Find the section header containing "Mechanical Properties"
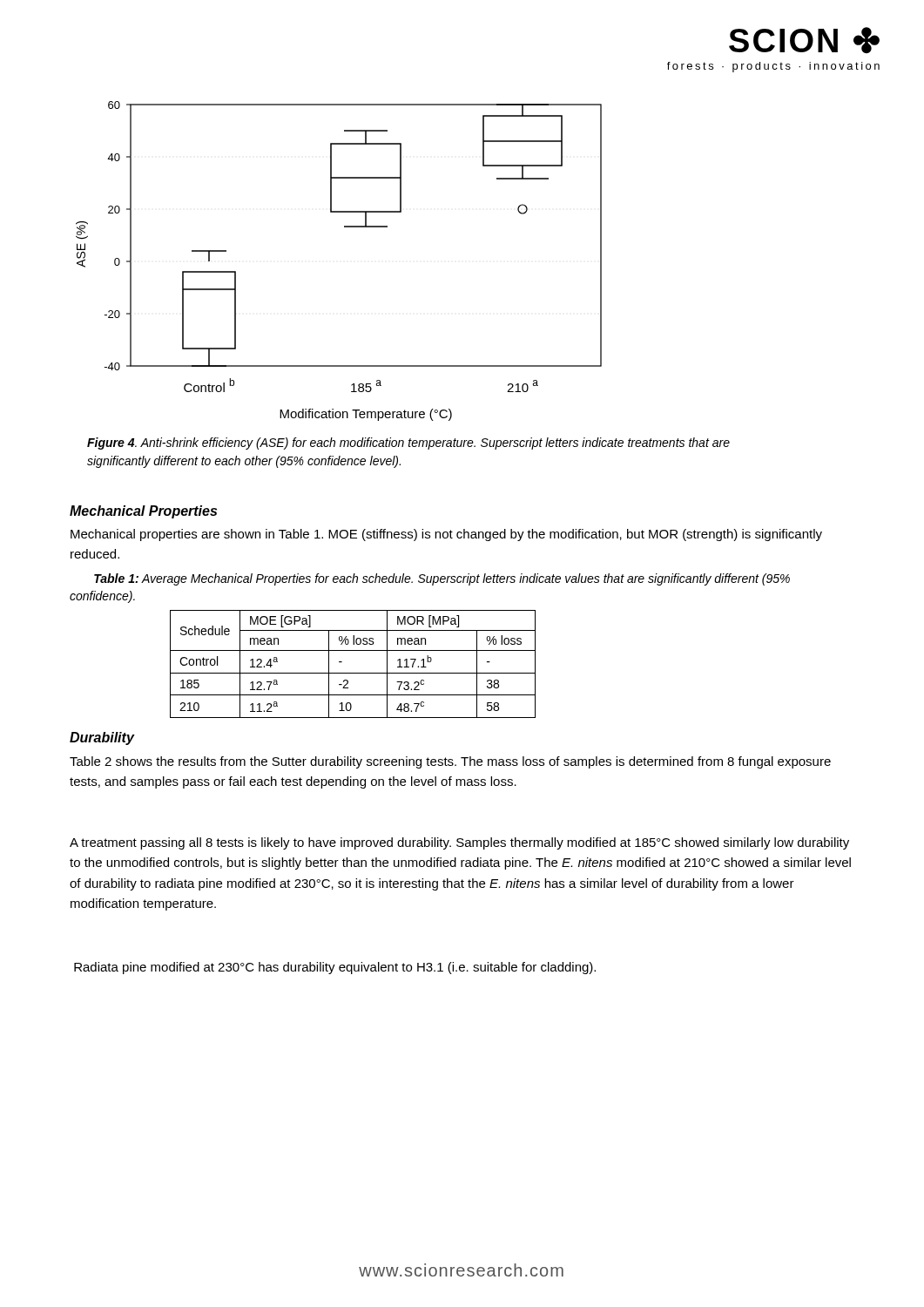The height and width of the screenshot is (1307, 924). 144,511
